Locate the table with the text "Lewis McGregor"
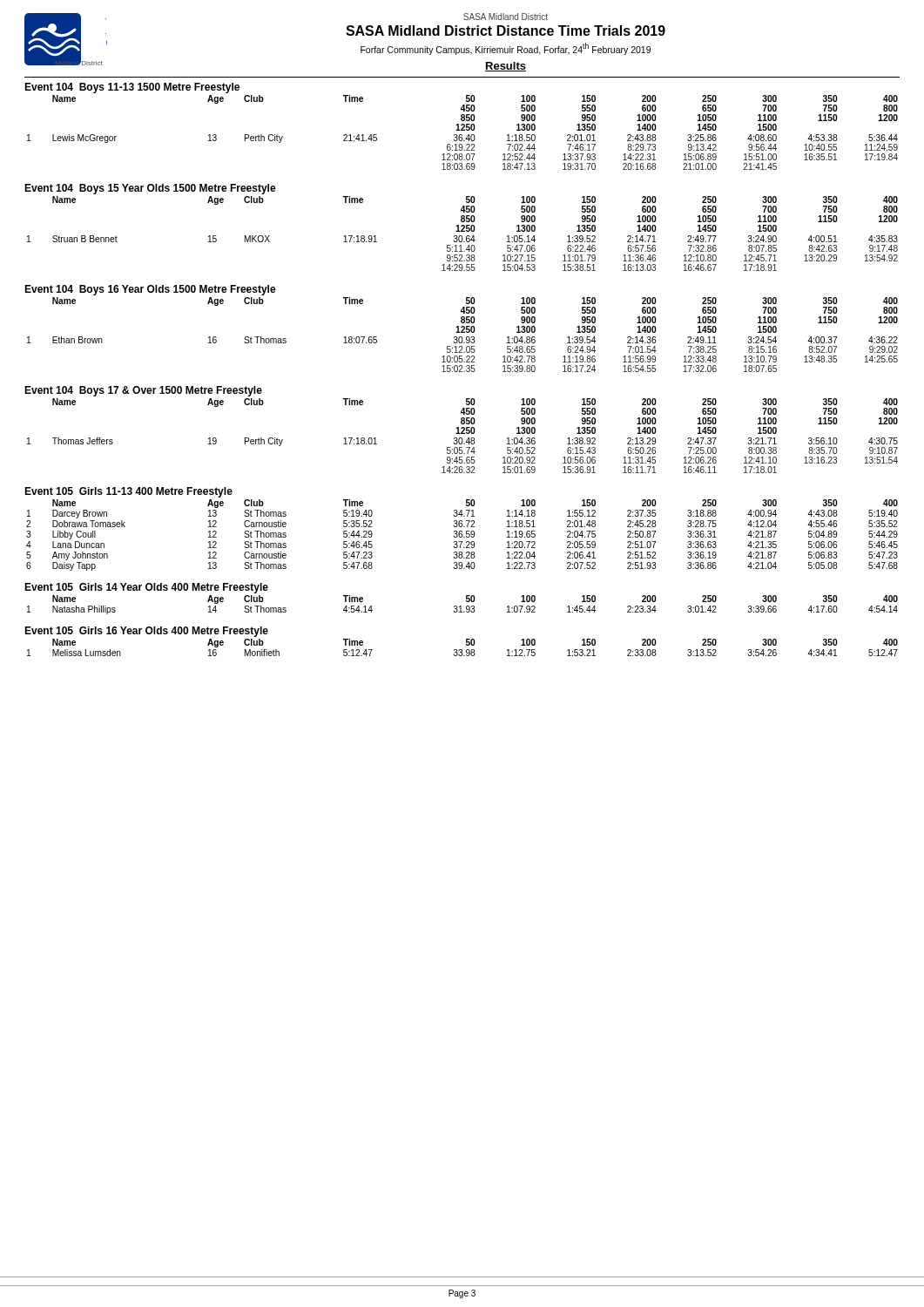 tap(462, 132)
